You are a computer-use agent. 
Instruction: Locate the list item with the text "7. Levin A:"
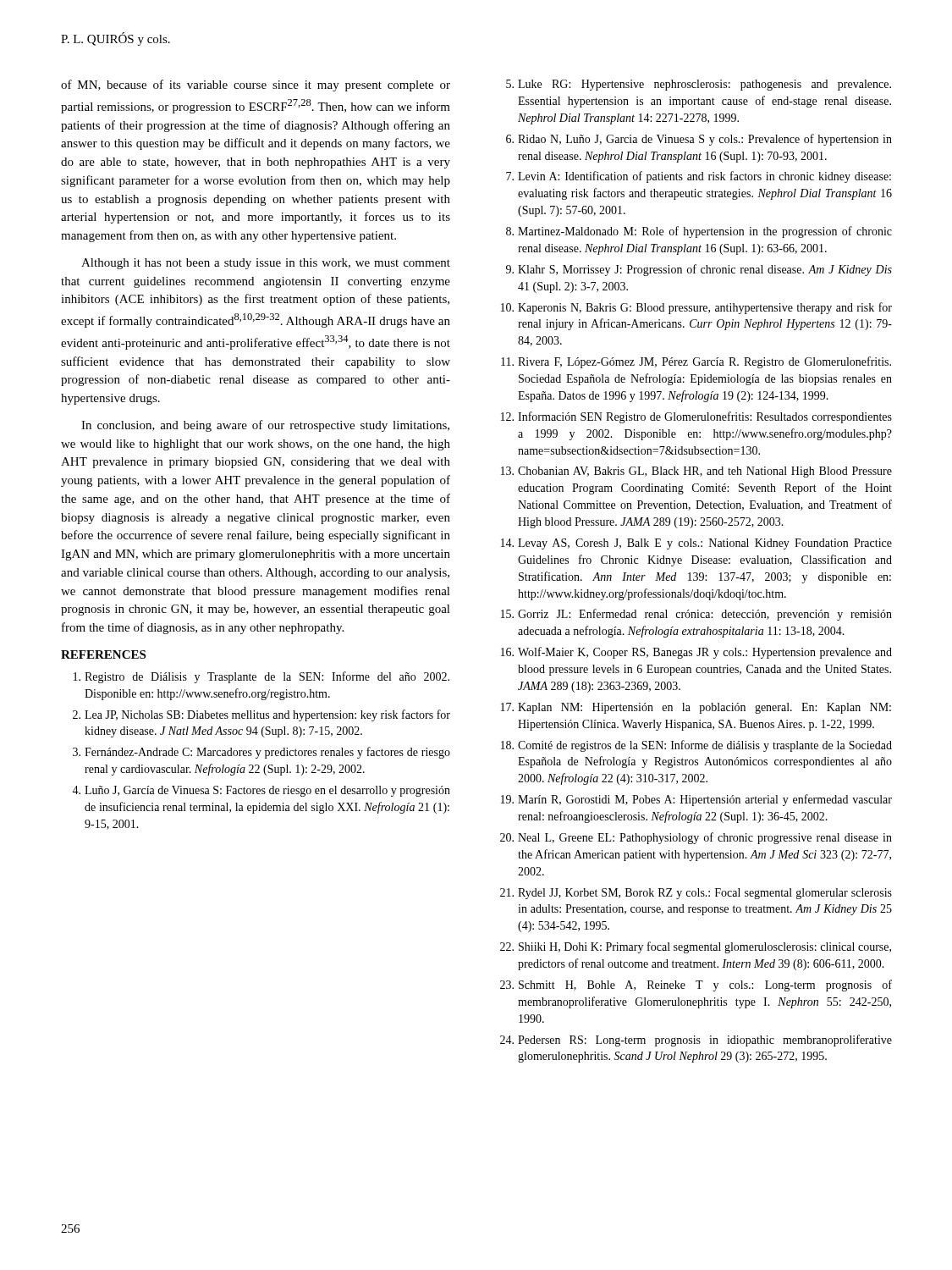693,194
